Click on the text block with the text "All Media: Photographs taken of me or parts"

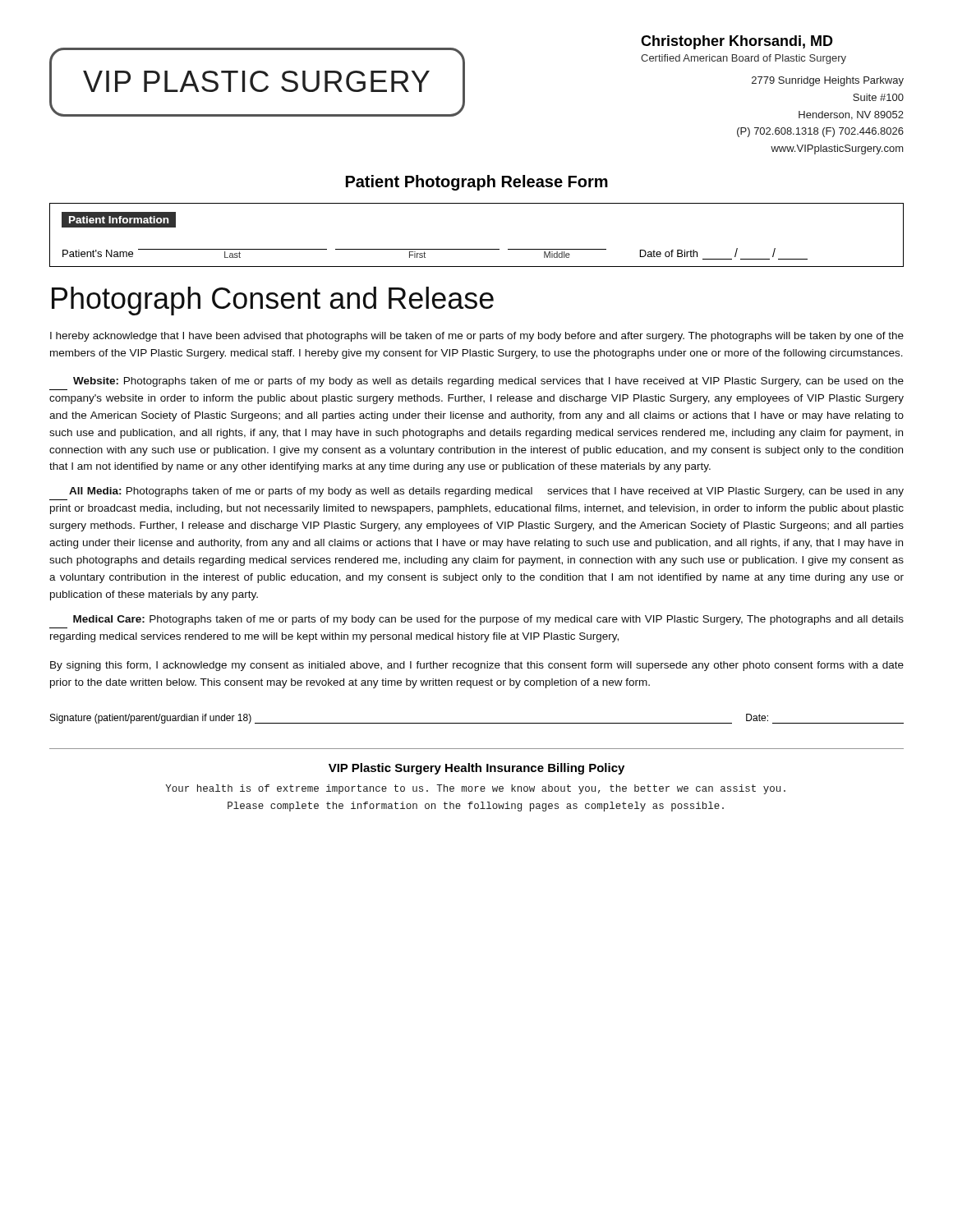pos(476,541)
